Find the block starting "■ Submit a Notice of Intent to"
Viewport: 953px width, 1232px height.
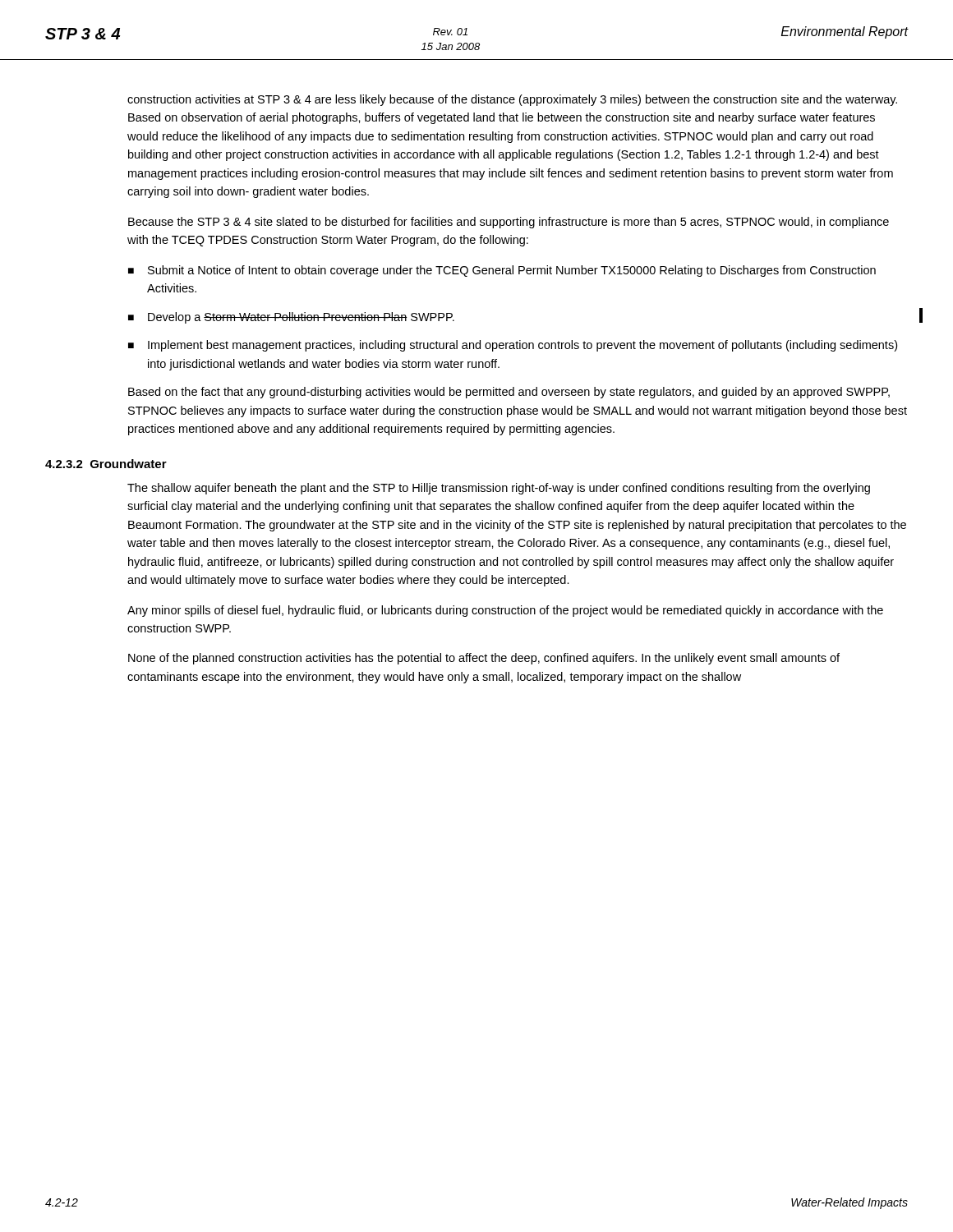tap(518, 279)
